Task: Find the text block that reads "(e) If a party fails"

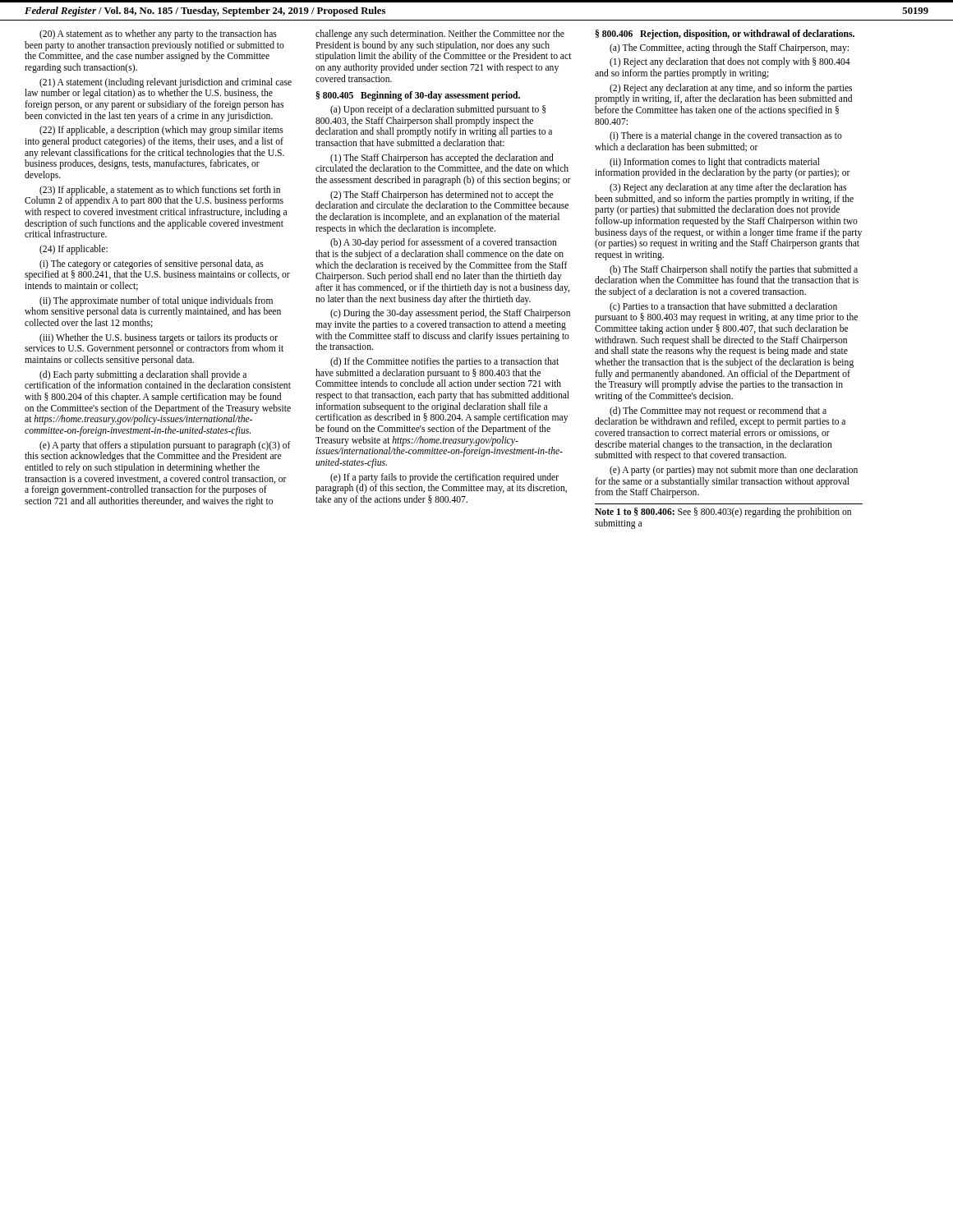Action: coord(444,489)
